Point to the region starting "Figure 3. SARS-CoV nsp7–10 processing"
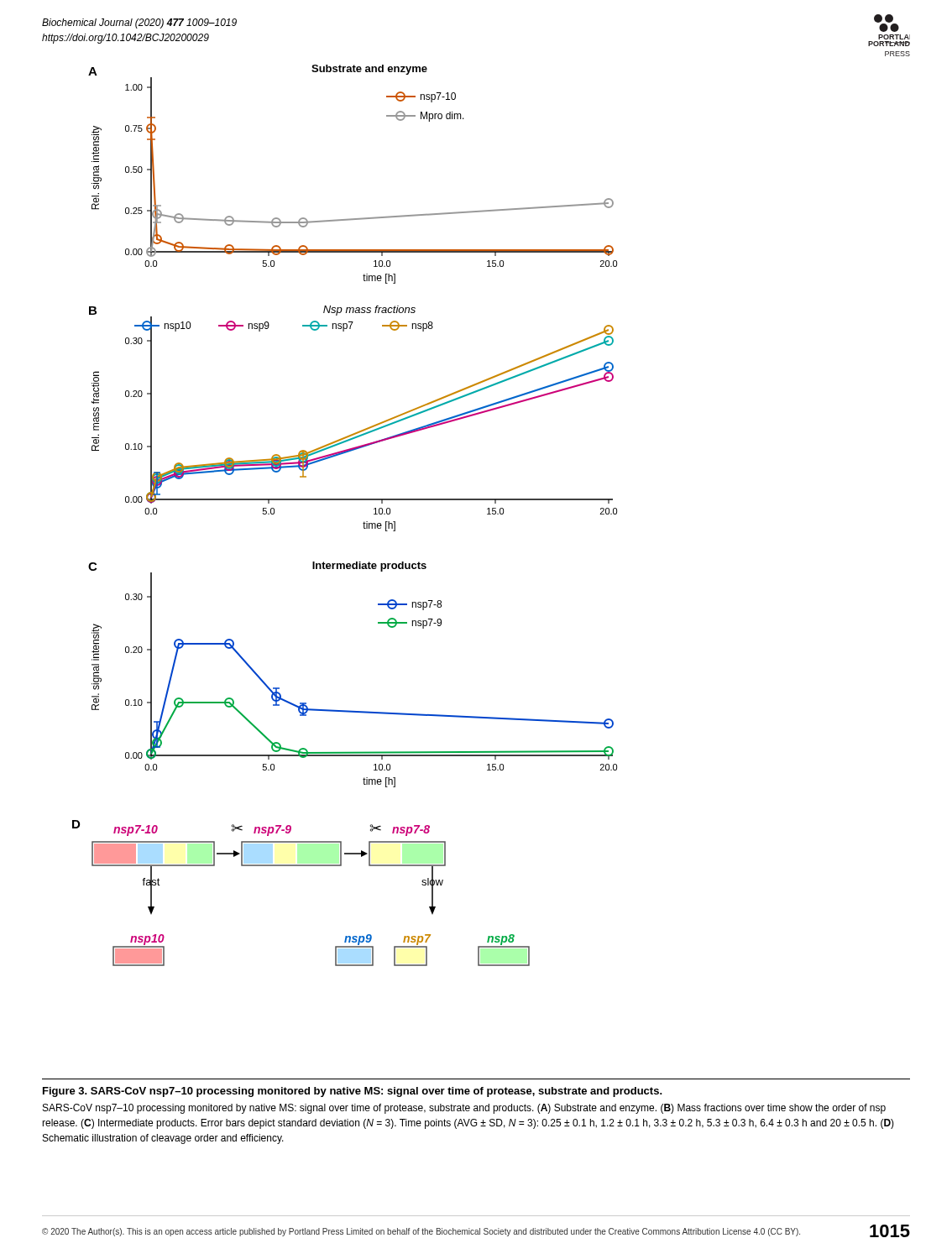 [476, 1115]
